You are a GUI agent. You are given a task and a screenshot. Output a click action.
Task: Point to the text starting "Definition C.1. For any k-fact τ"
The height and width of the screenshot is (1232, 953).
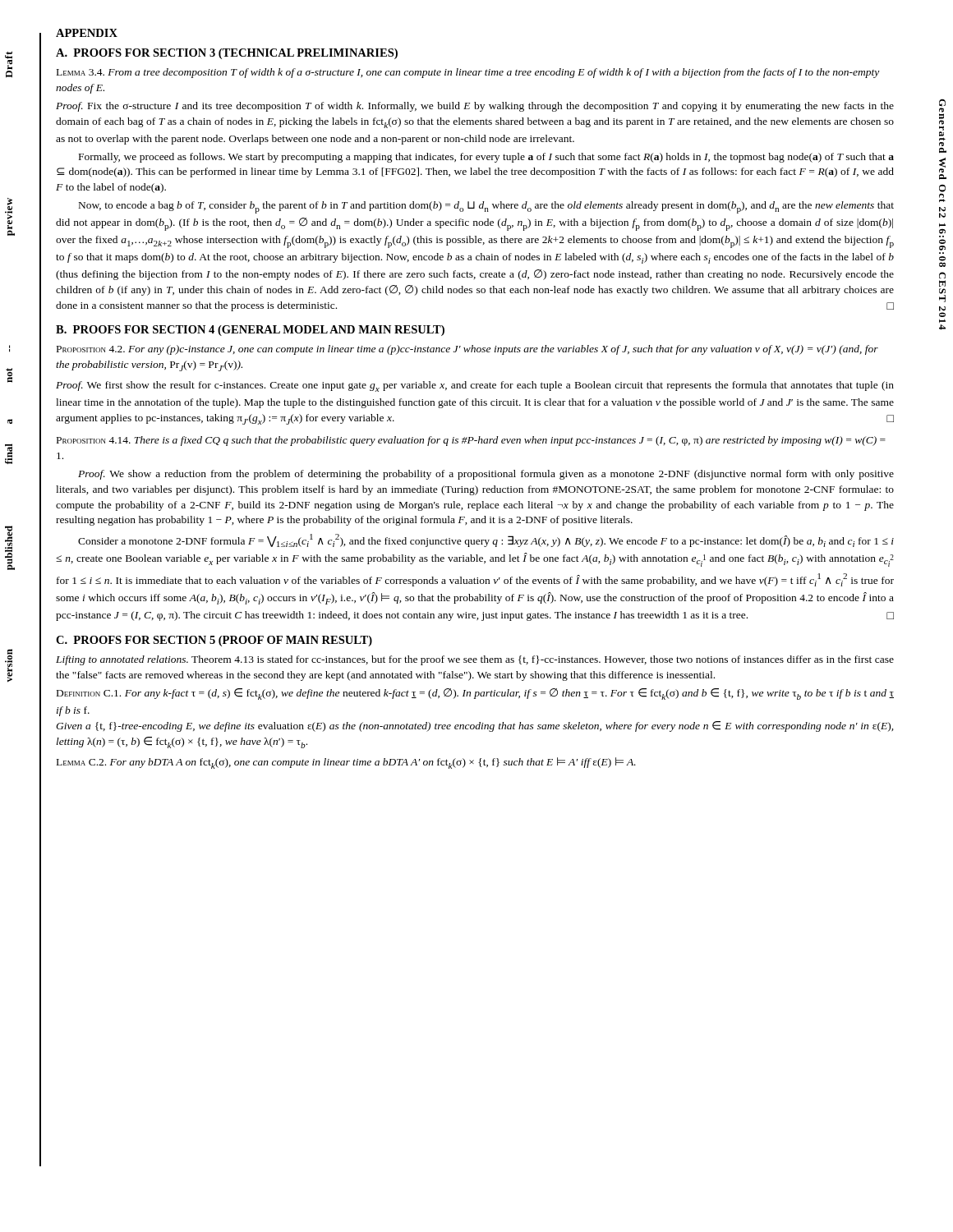point(475,718)
